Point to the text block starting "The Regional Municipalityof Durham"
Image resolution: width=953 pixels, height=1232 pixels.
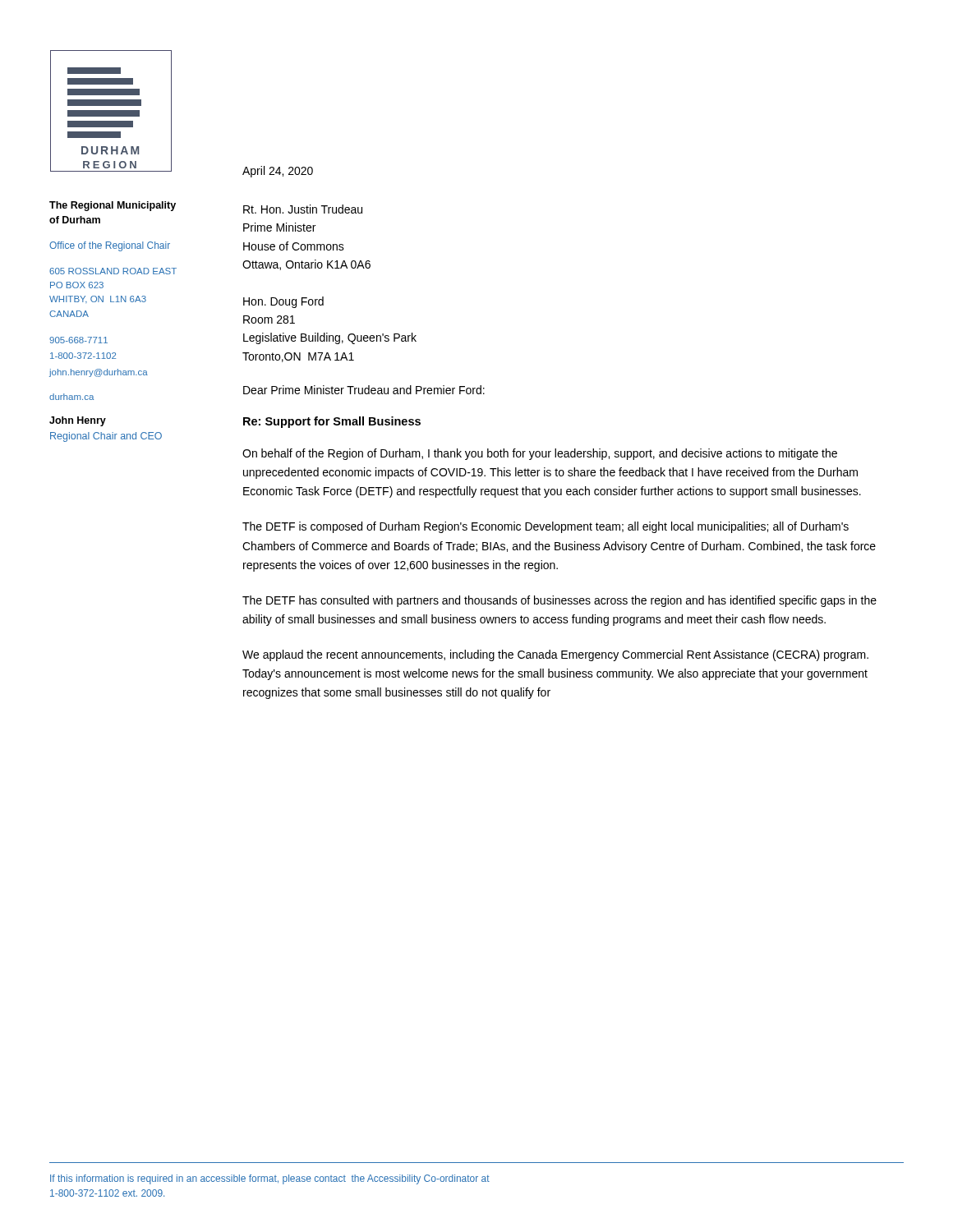[113, 213]
